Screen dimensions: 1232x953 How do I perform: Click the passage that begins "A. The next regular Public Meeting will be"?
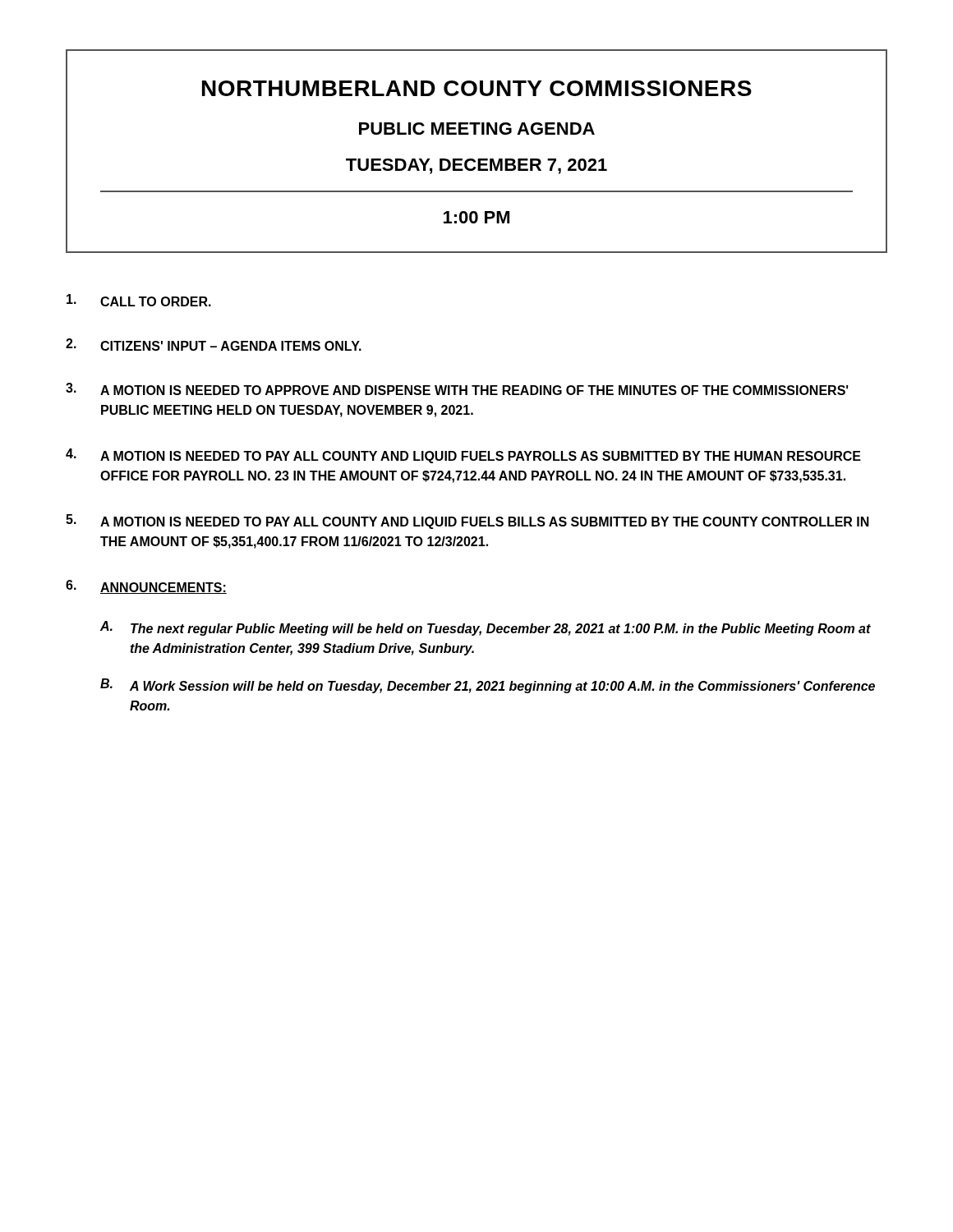point(494,639)
